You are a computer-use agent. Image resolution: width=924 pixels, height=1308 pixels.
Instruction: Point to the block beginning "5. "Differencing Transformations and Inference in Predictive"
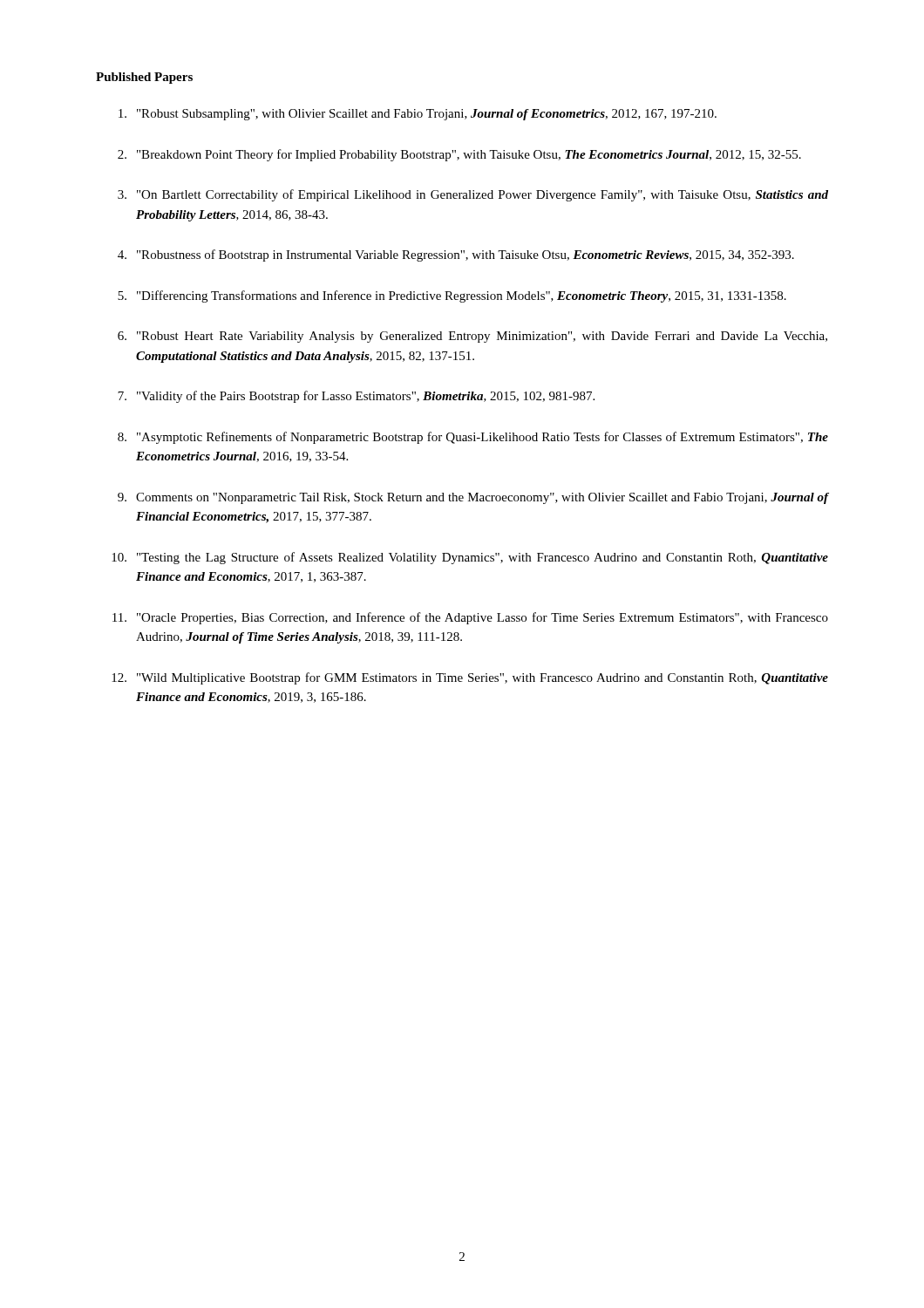[x=462, y=295]
